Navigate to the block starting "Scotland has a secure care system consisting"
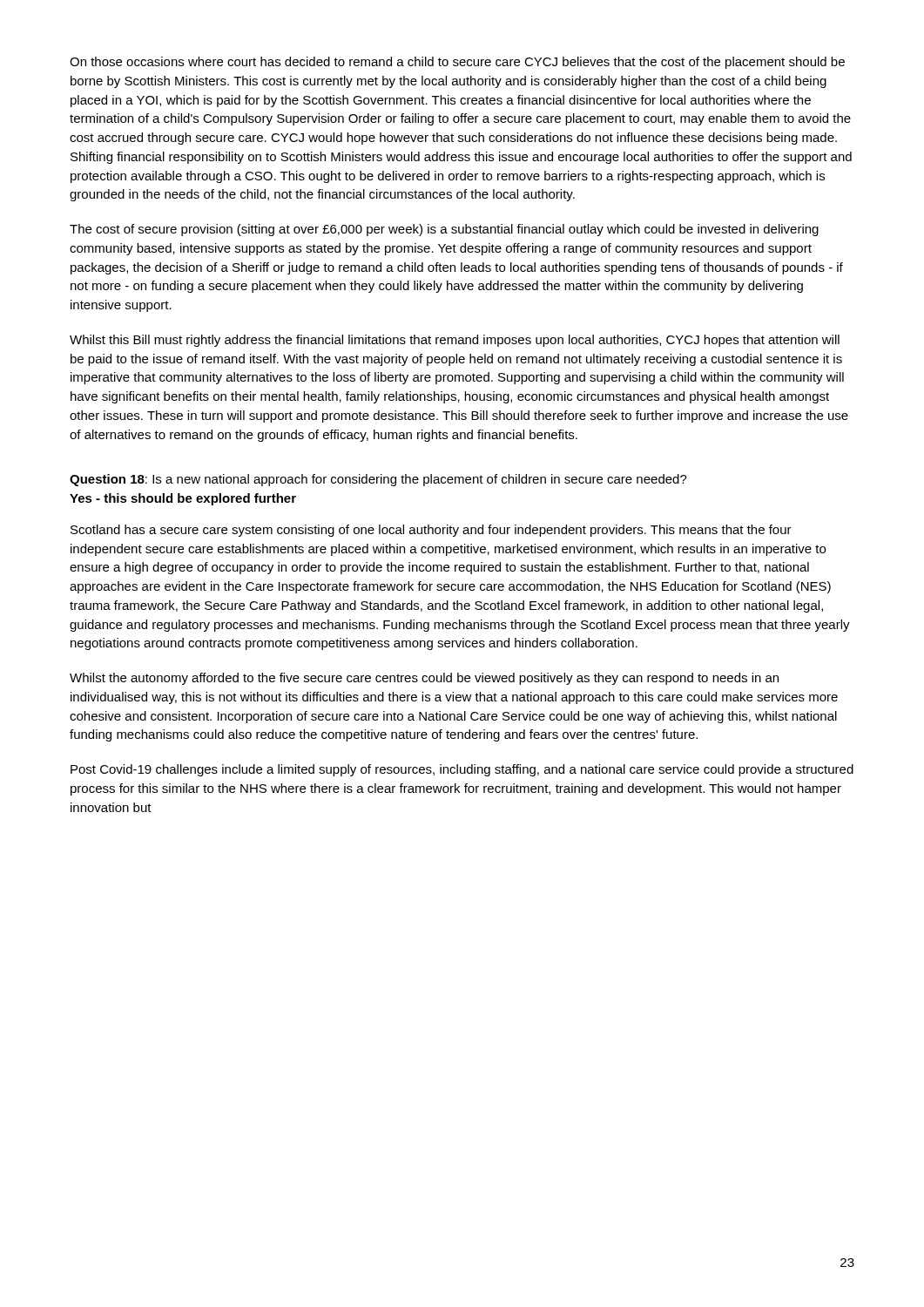The height and width of the screenshot is (1307, 924). [460, 586]
